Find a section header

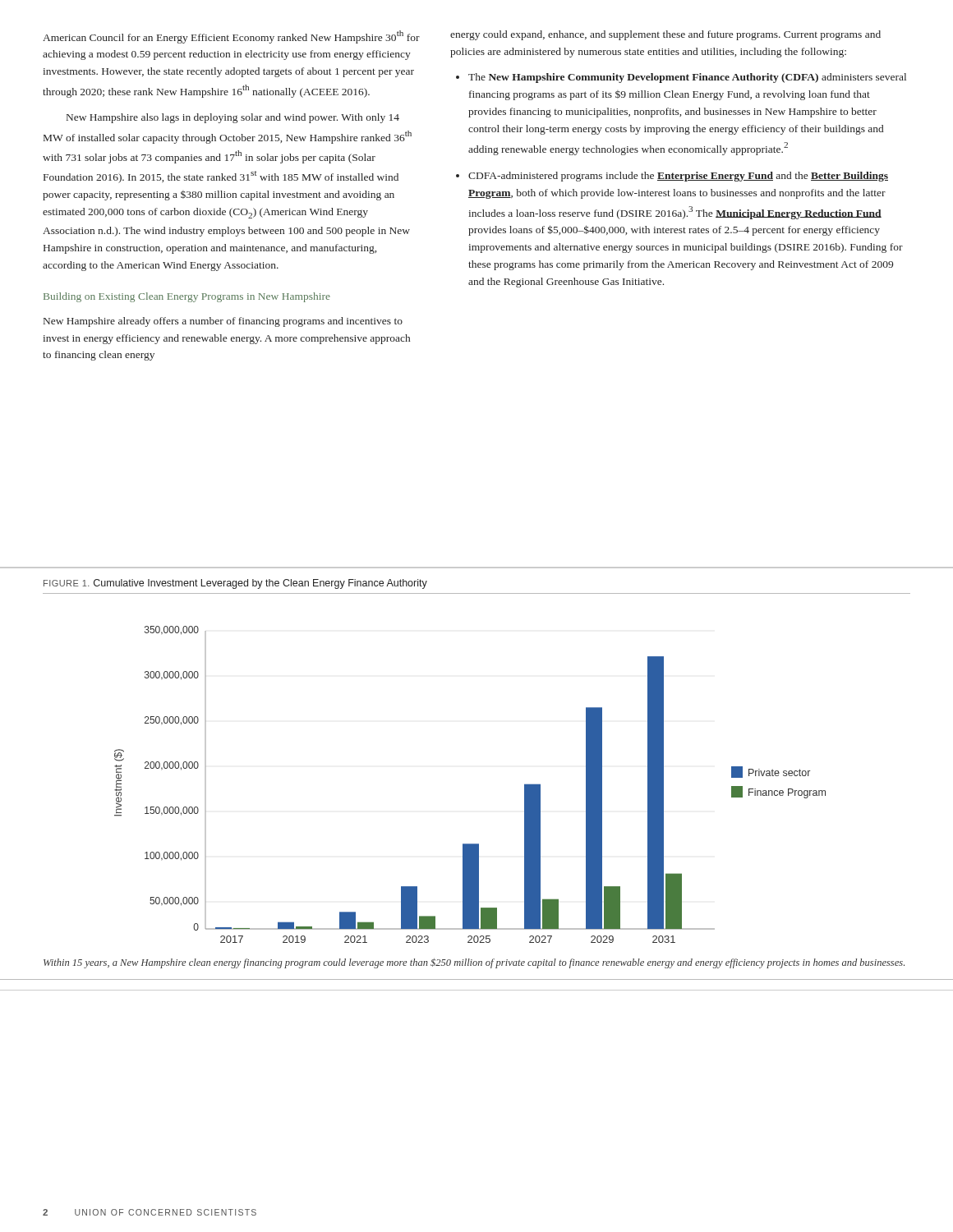click(232, 297)
